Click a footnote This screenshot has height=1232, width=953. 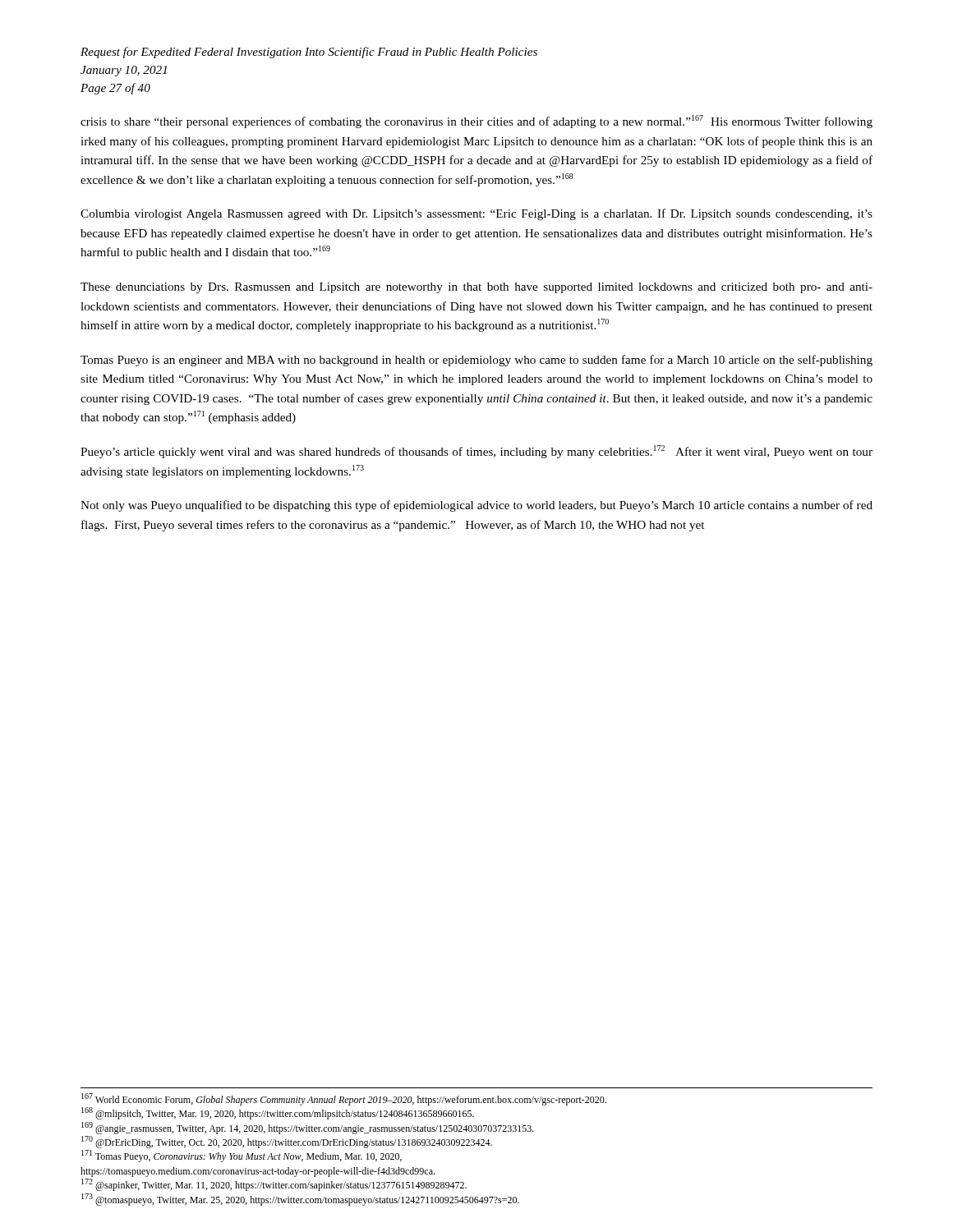pos(476,1150)
